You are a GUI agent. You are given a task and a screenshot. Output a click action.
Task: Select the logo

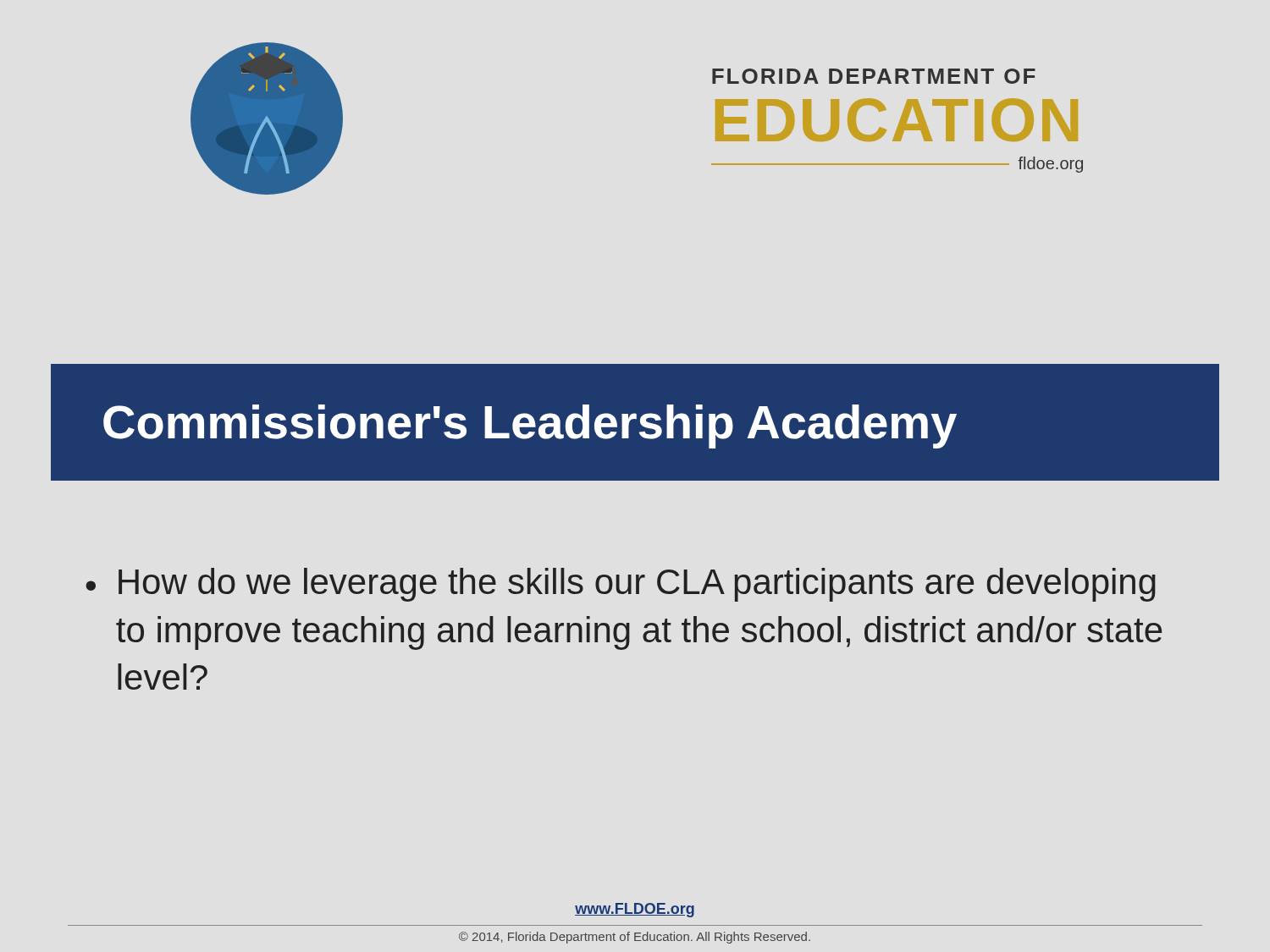pos(635,118)
